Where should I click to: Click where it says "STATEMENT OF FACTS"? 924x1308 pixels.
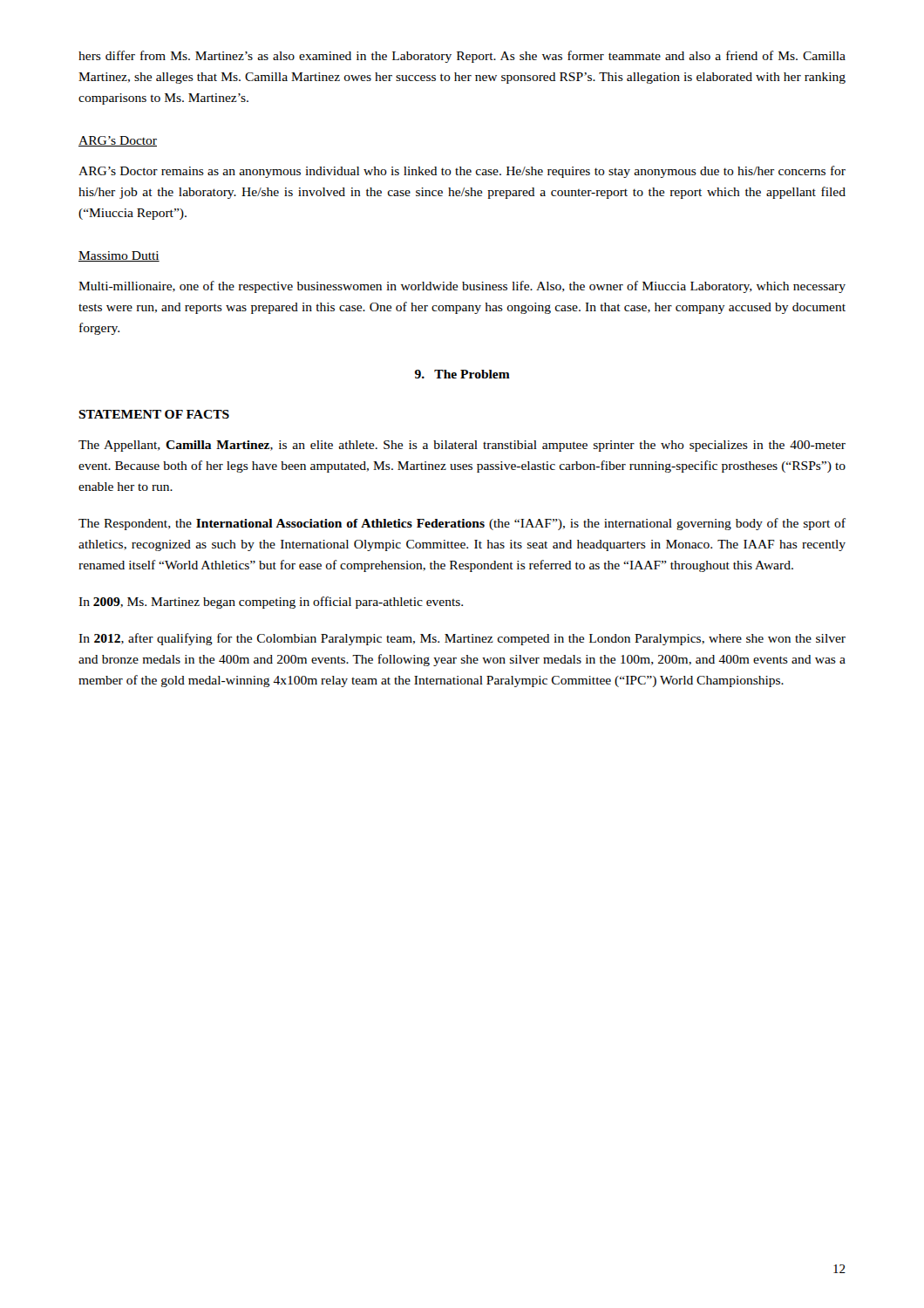coord(154,414)
